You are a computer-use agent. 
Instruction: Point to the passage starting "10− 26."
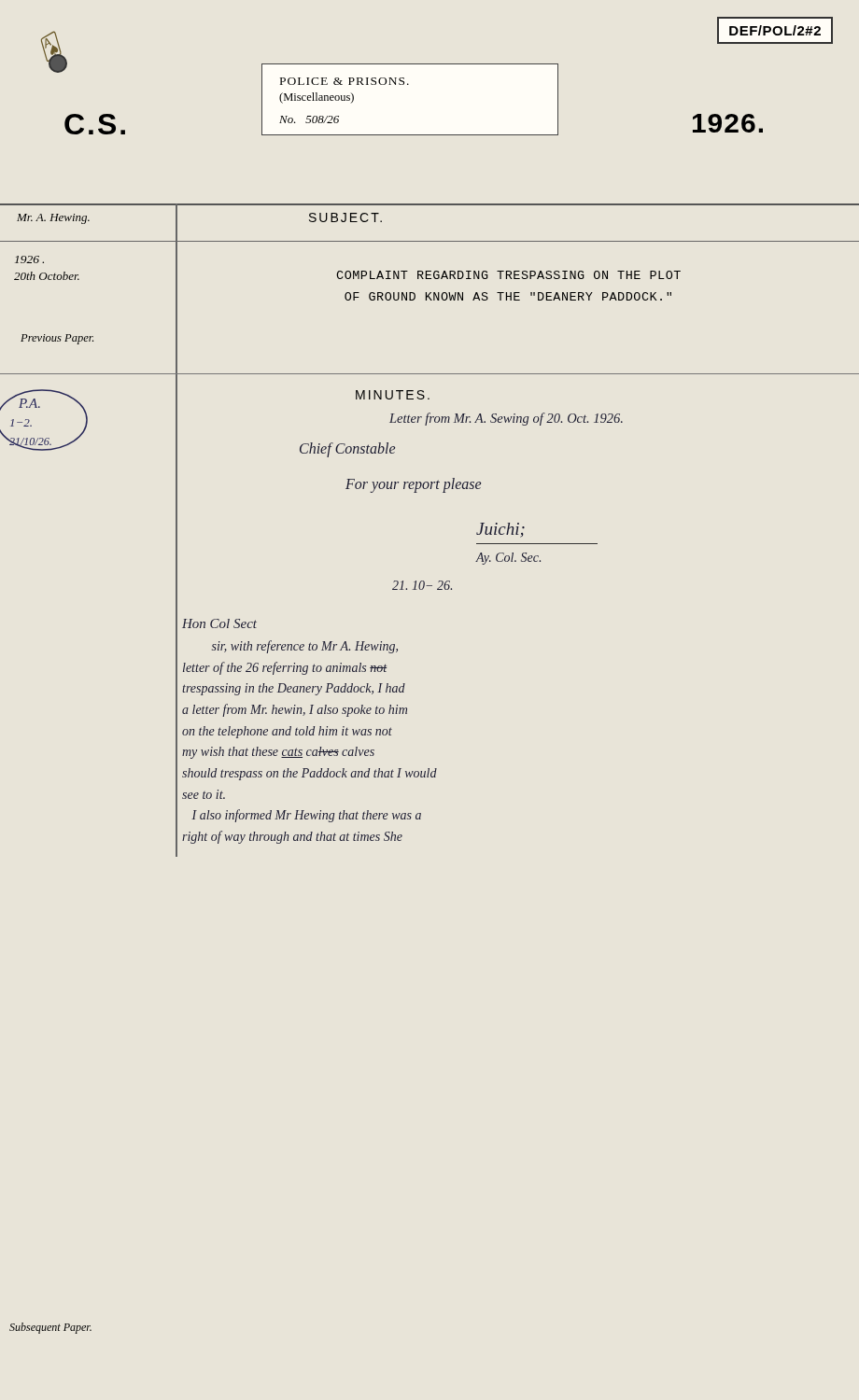click(423, 586)
